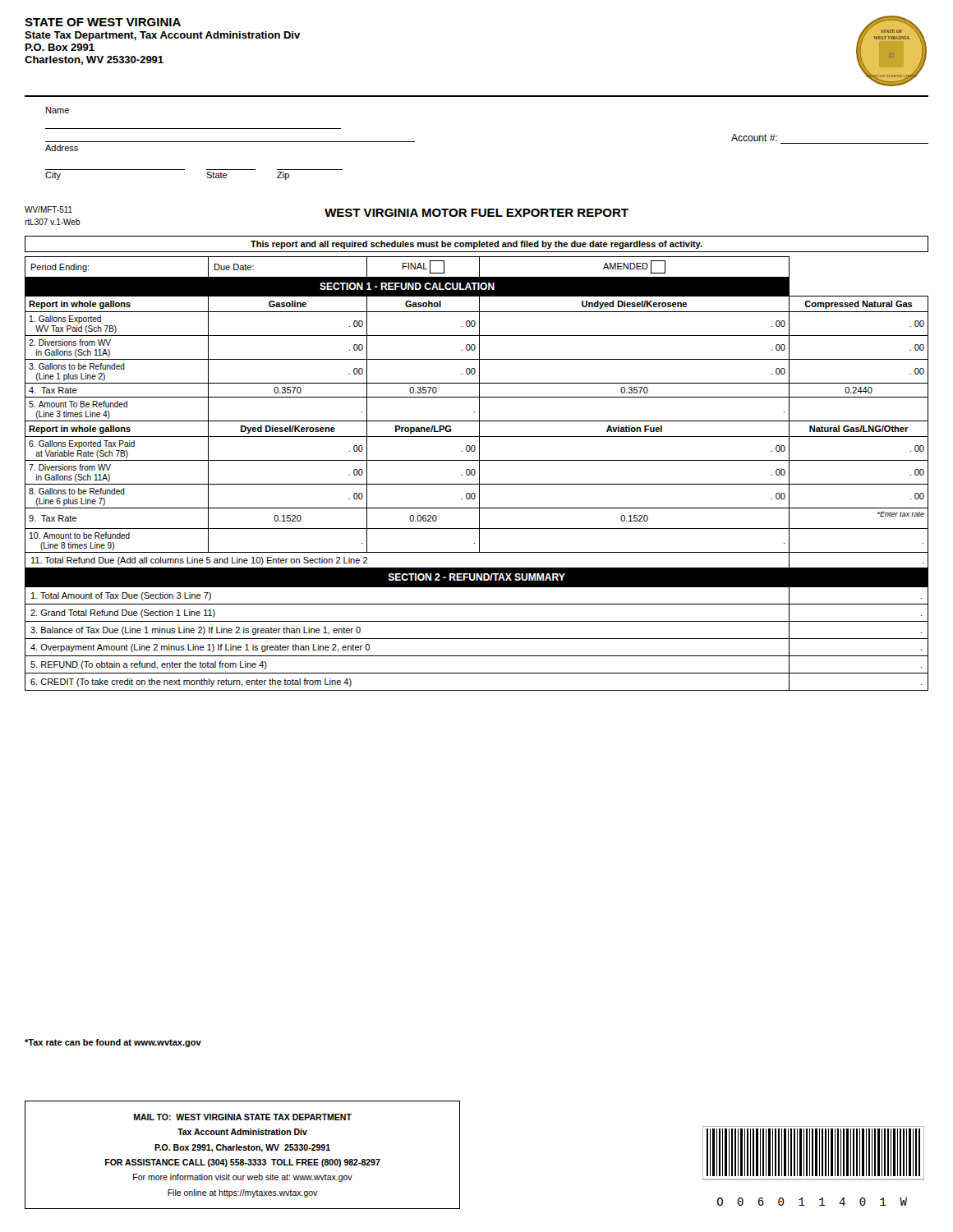953x1232 pixels.
Task: Find the block starting "WEST VIRGINIA MOTOR FUEL"
Action: coord(476,212)
